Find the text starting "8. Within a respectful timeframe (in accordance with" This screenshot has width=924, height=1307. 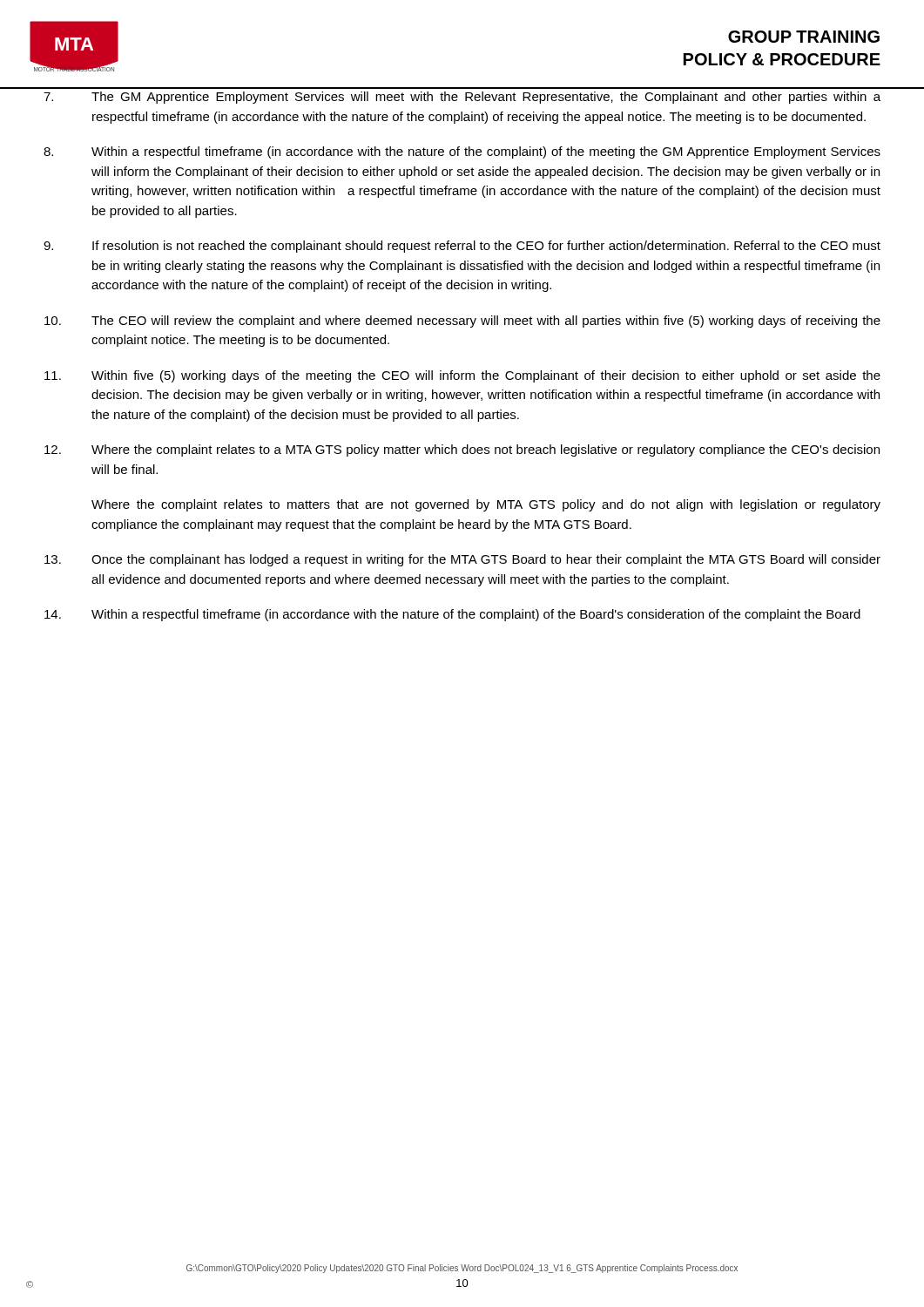[x=462, y=181]
